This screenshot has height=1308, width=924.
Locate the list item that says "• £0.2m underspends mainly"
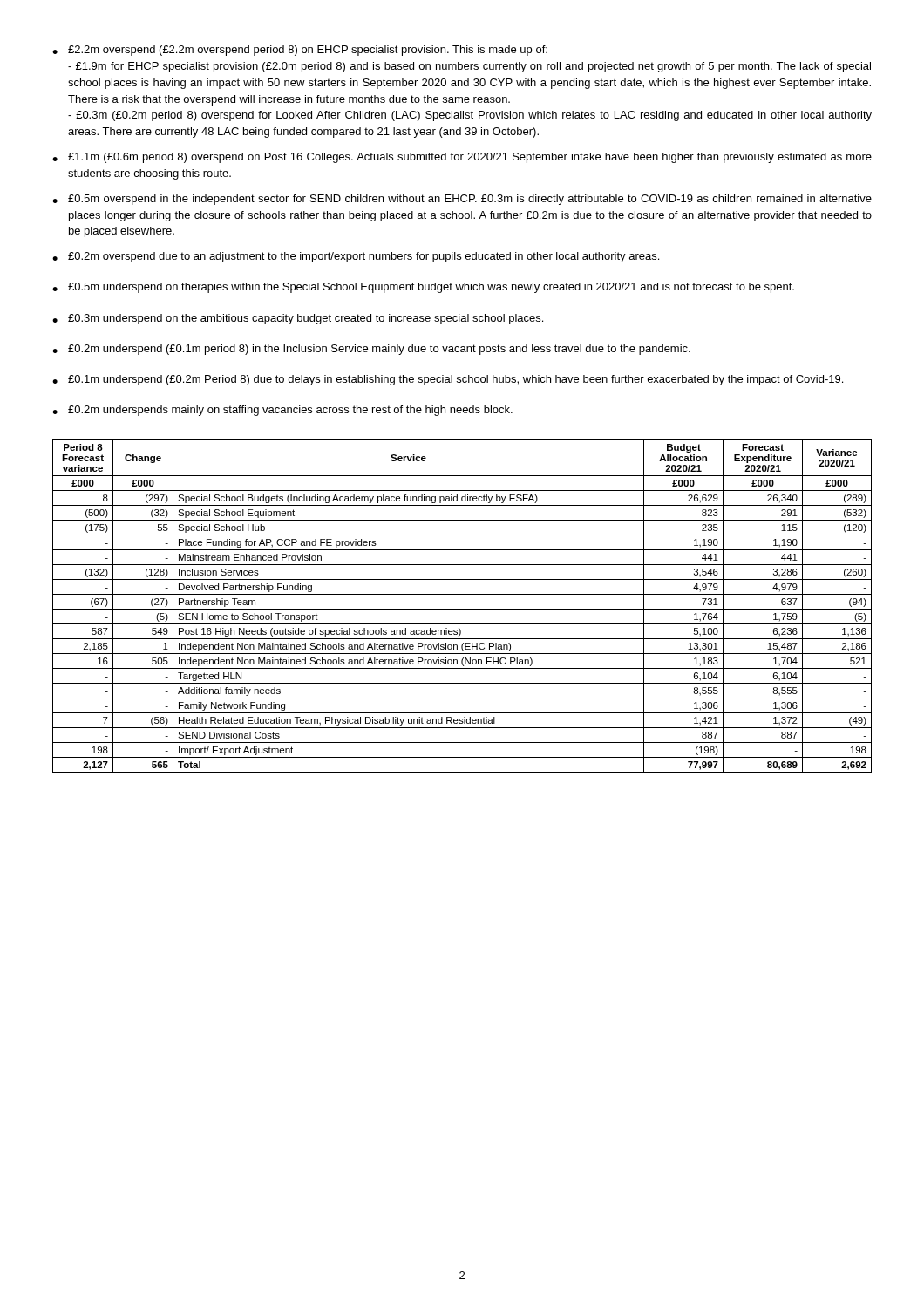coord(462,413)
